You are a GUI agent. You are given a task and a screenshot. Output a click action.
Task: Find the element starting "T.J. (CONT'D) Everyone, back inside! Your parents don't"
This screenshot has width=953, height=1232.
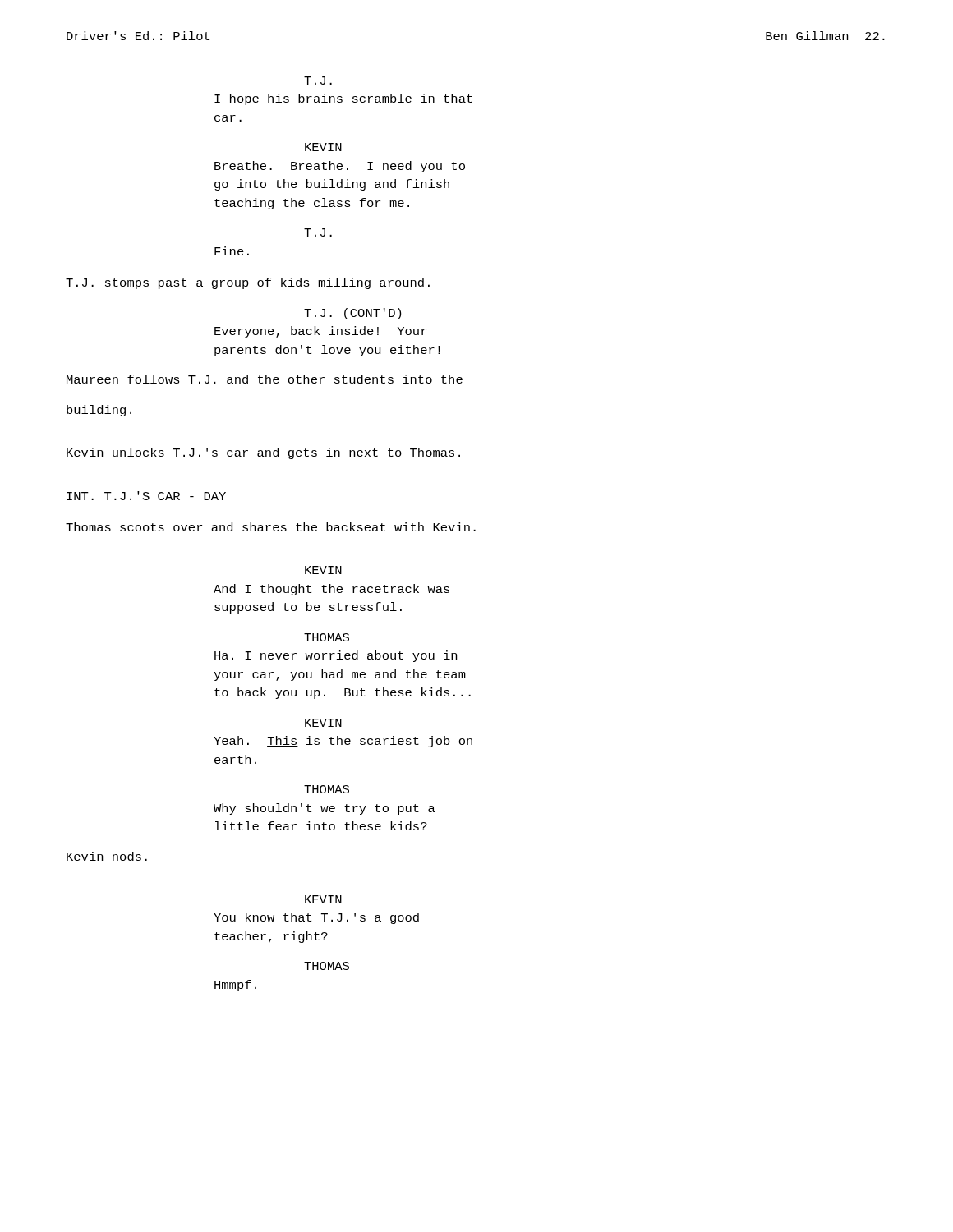[x=352, y=314]
